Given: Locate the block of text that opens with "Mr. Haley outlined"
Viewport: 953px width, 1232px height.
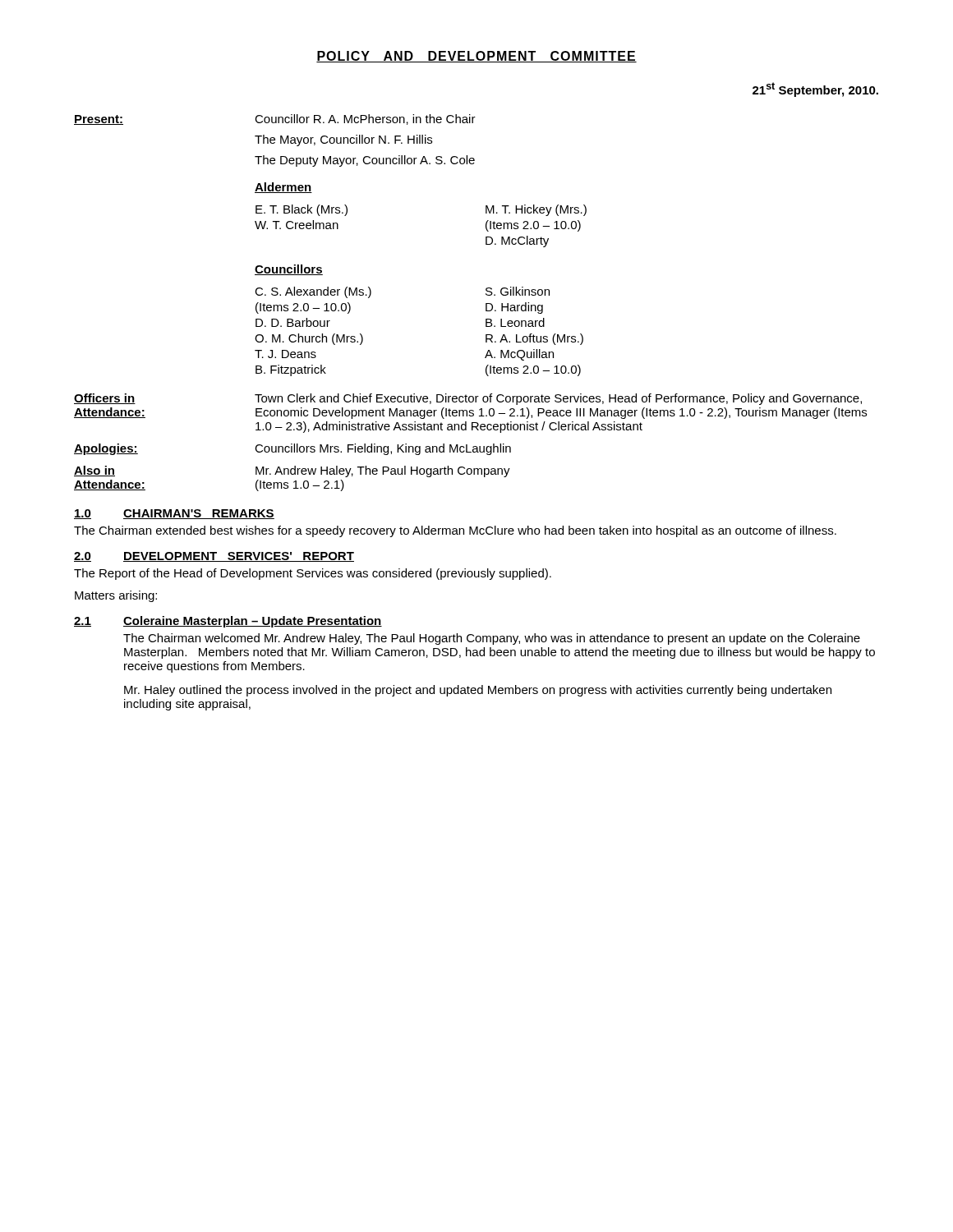Looking at the screenshot, I should 478,697.
